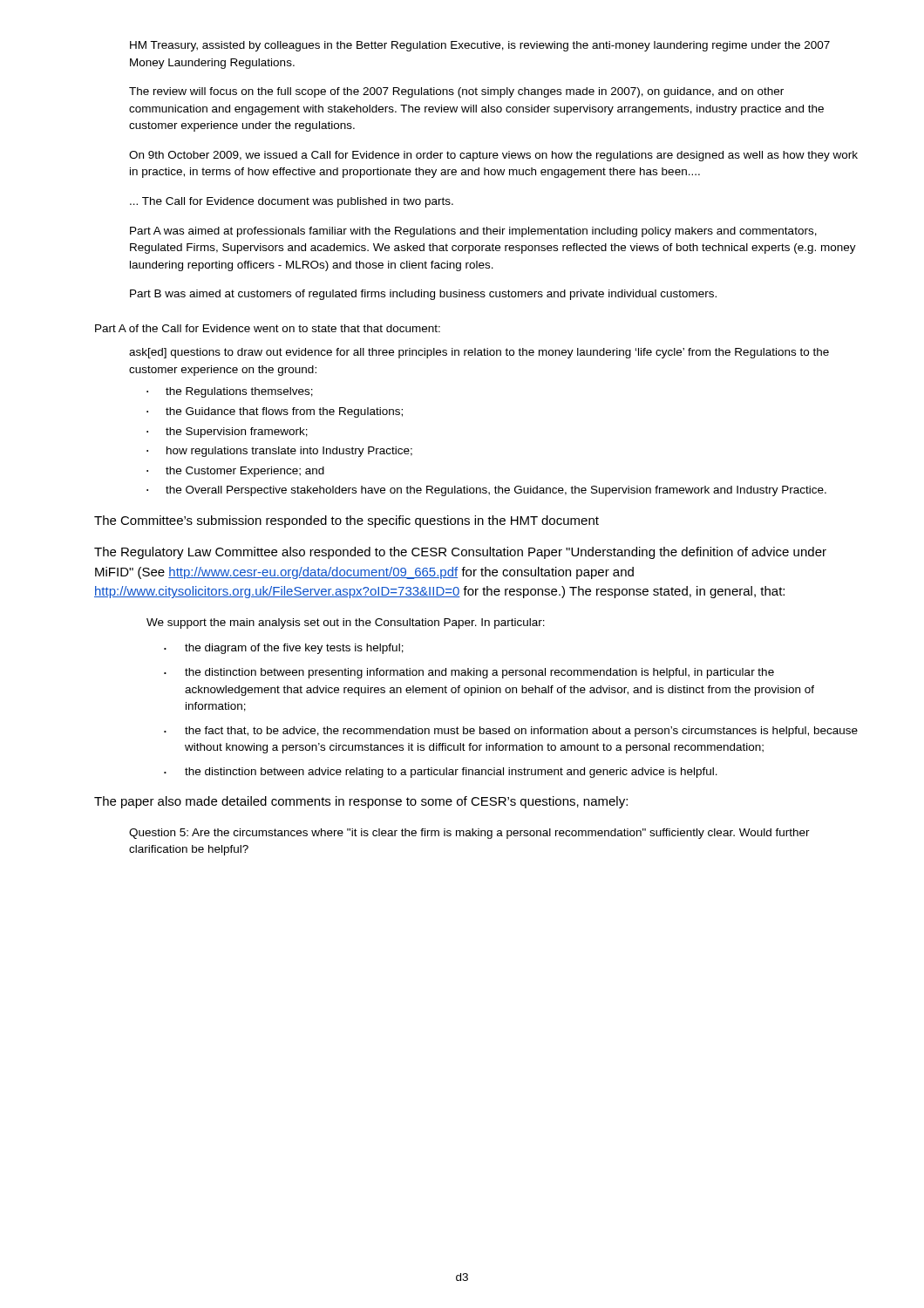Where is the passage that starts "The Regulatory Law Committee also"?
924x1308 pixels.
(x=460, y=571)
